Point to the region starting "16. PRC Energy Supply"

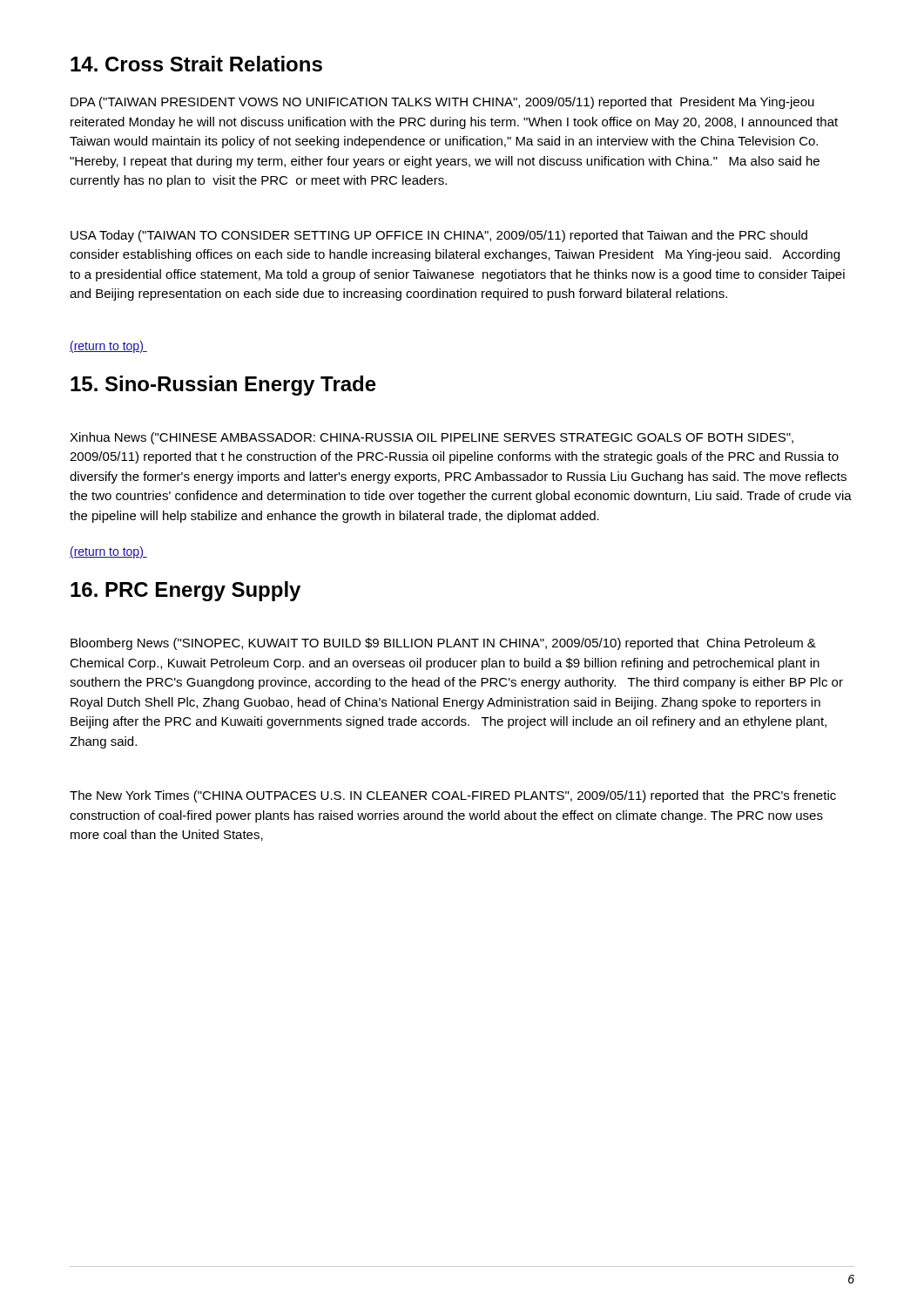(185, 591)
